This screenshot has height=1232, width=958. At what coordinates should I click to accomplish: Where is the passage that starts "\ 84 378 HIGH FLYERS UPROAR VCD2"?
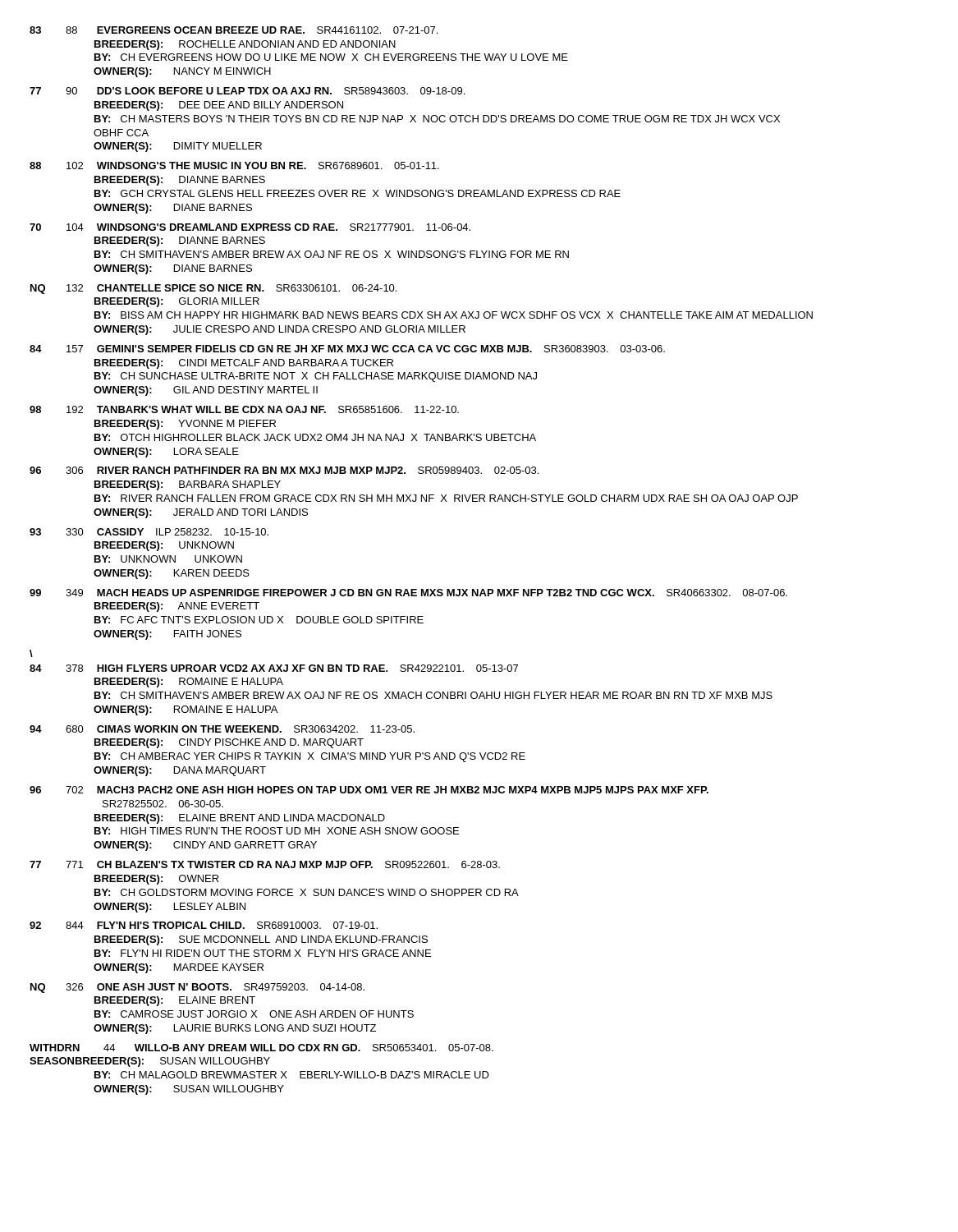click(479, 682)
